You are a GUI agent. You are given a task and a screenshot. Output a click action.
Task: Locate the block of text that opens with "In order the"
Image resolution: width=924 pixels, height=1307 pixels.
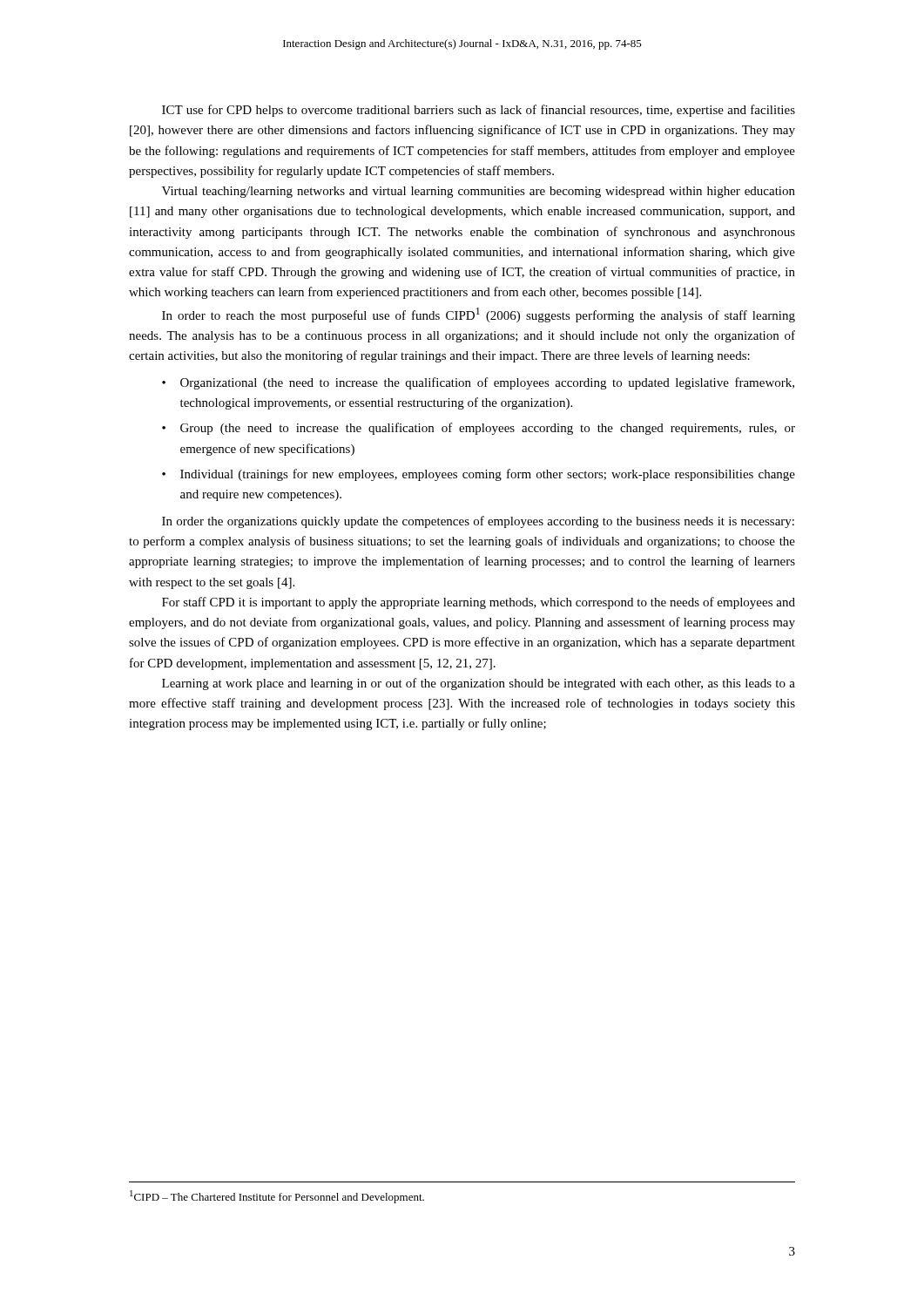click(462, 552)
